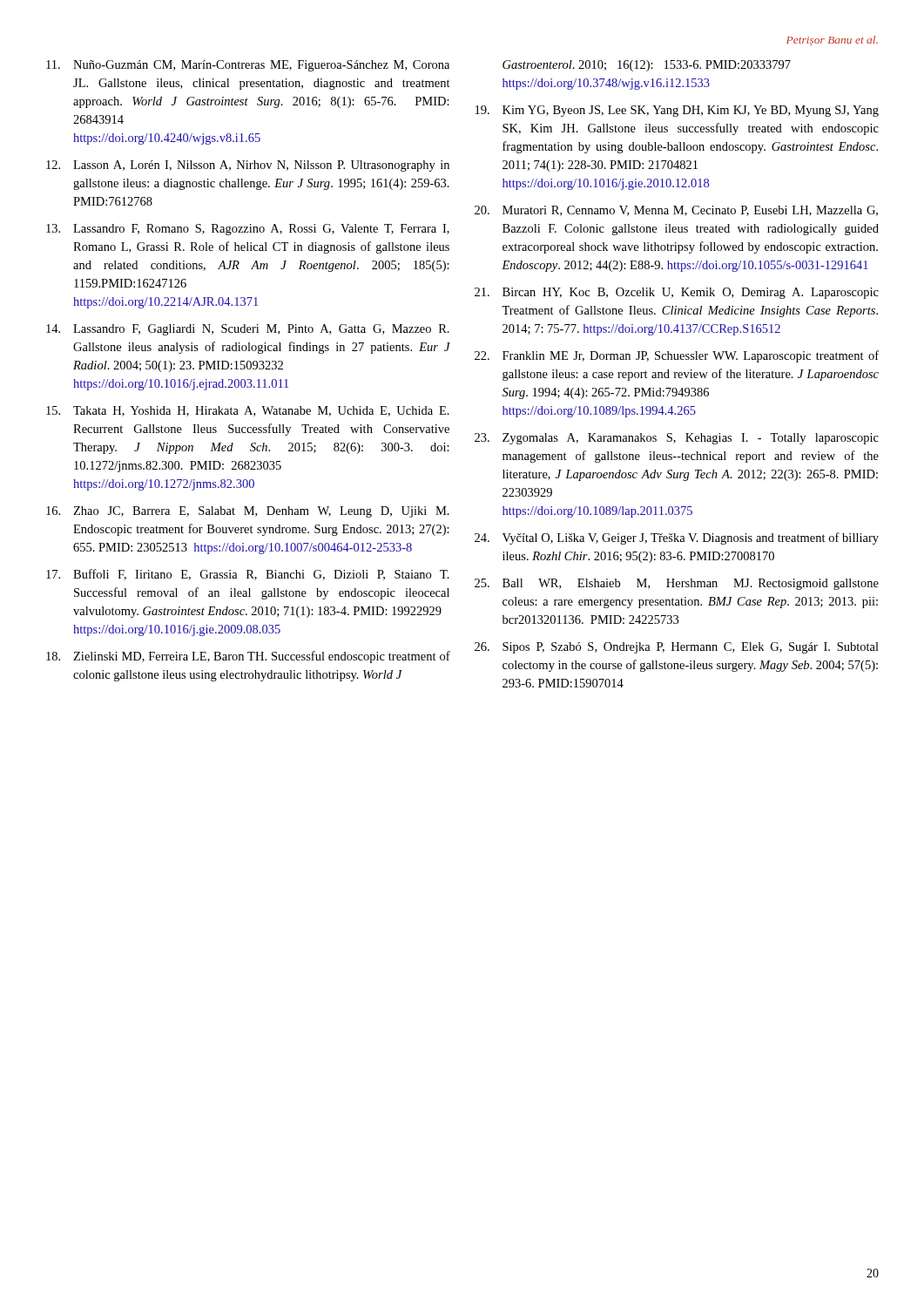Click on the list item with the text "13. Lassandro F, Romano S, Ragozzino"
924x1307 pixels.
click(248, 265)
